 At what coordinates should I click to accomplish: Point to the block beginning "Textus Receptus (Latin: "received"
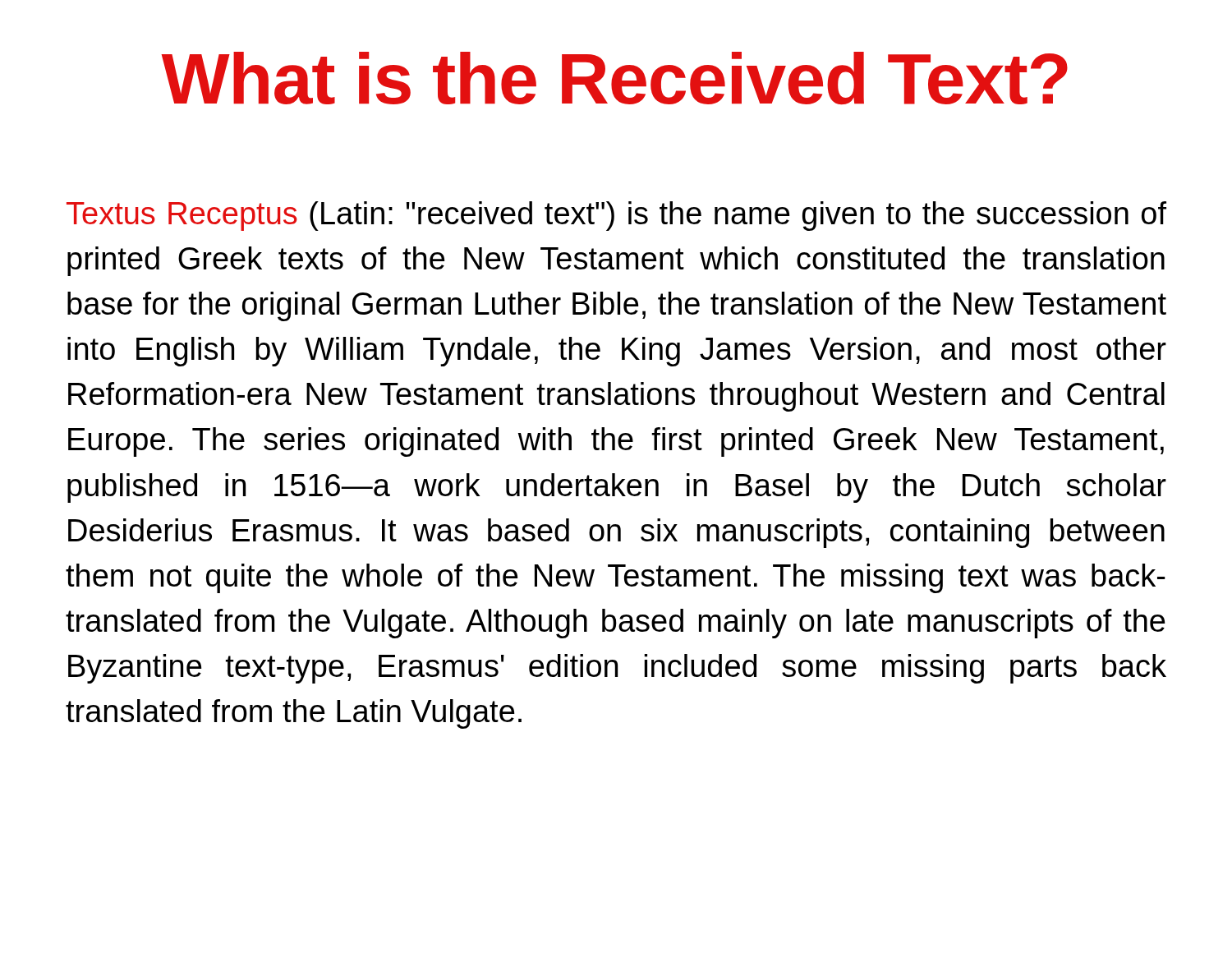coord(616,463)
